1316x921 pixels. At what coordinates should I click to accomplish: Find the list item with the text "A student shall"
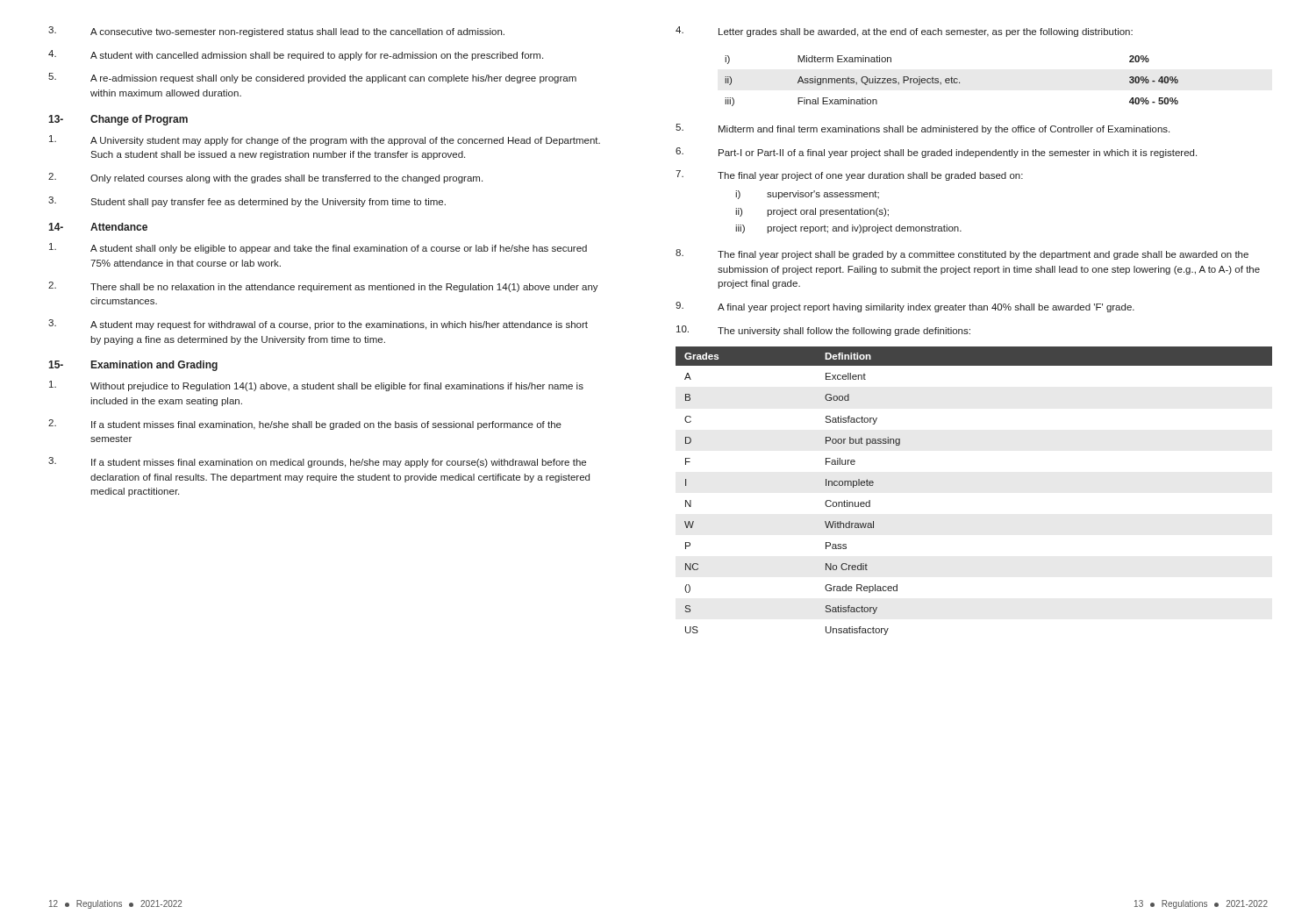(325, 256)
